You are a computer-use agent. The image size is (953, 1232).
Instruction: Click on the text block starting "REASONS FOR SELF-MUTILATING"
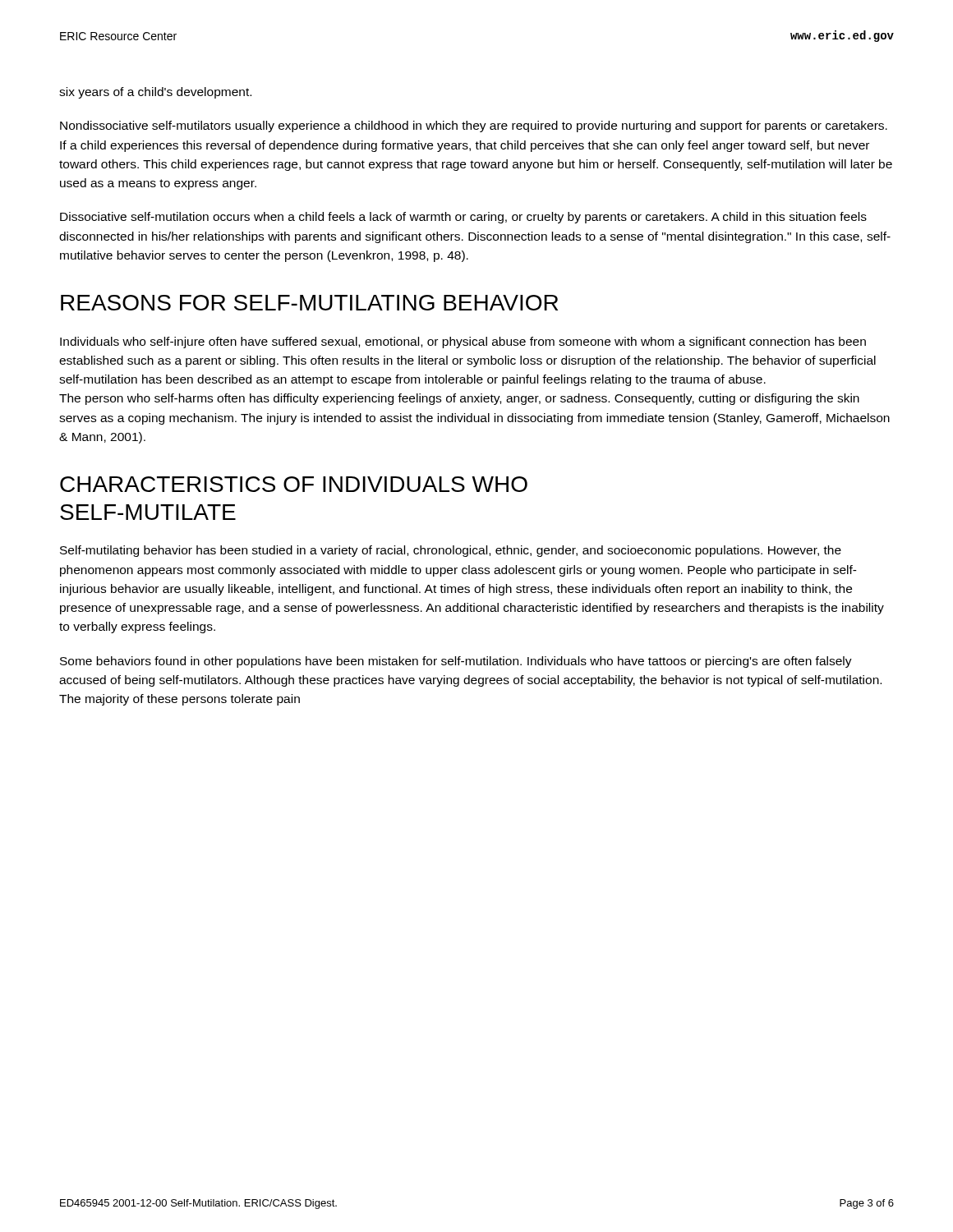309,303
